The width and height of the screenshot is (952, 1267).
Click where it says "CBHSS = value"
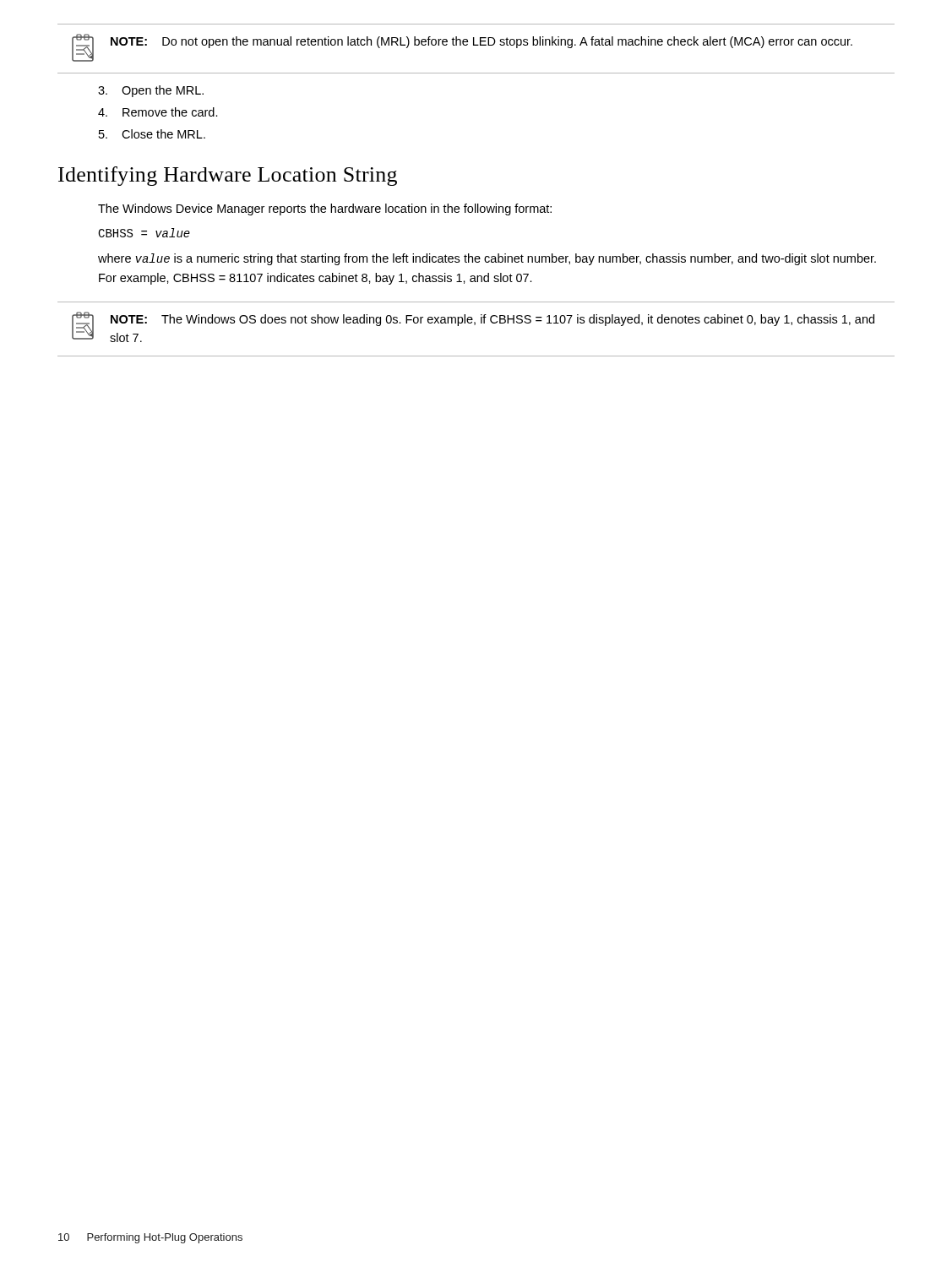pyautogui.click(x=144, y=234)
